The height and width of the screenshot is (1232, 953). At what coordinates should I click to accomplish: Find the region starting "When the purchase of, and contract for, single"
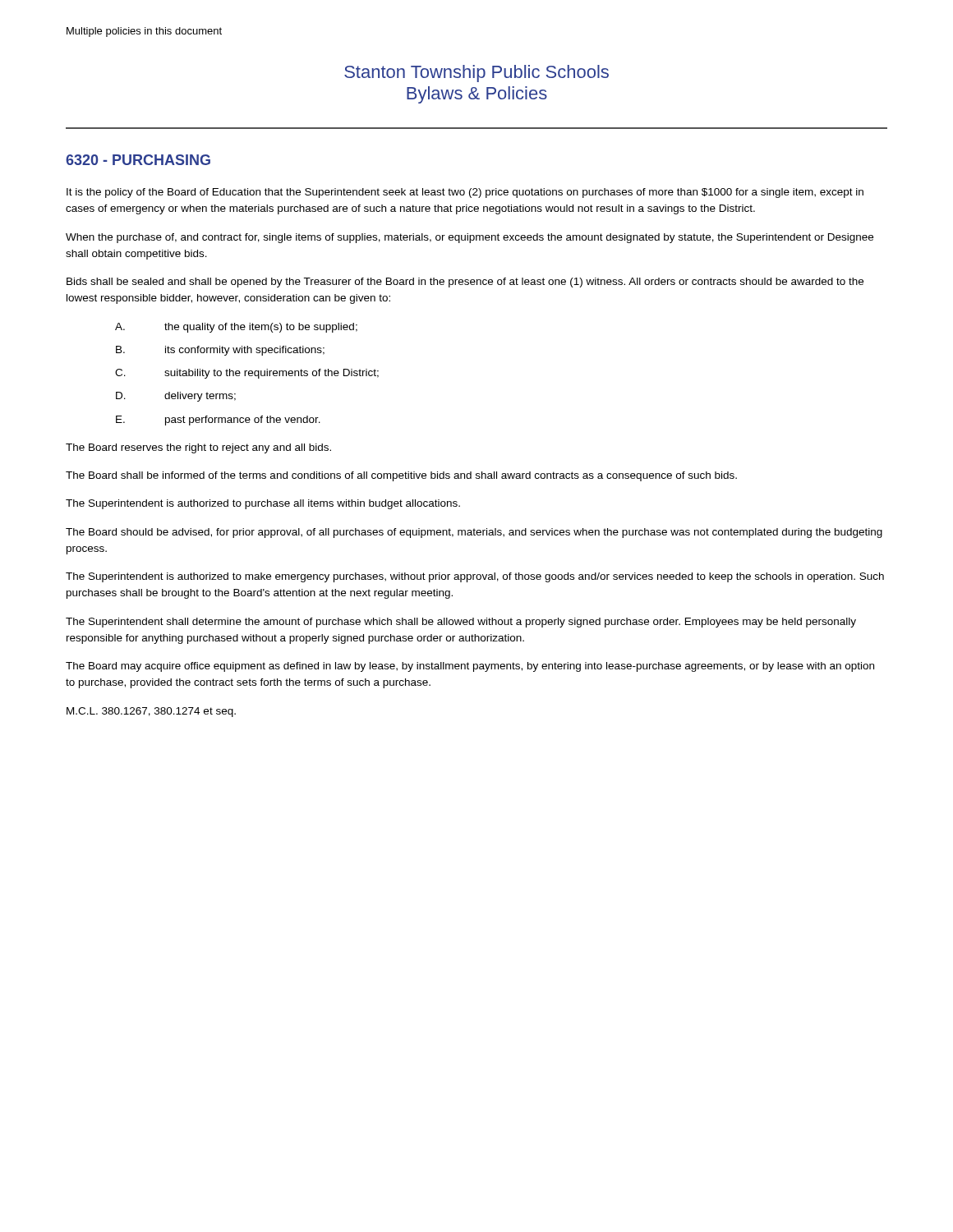[x=476, y=245]
